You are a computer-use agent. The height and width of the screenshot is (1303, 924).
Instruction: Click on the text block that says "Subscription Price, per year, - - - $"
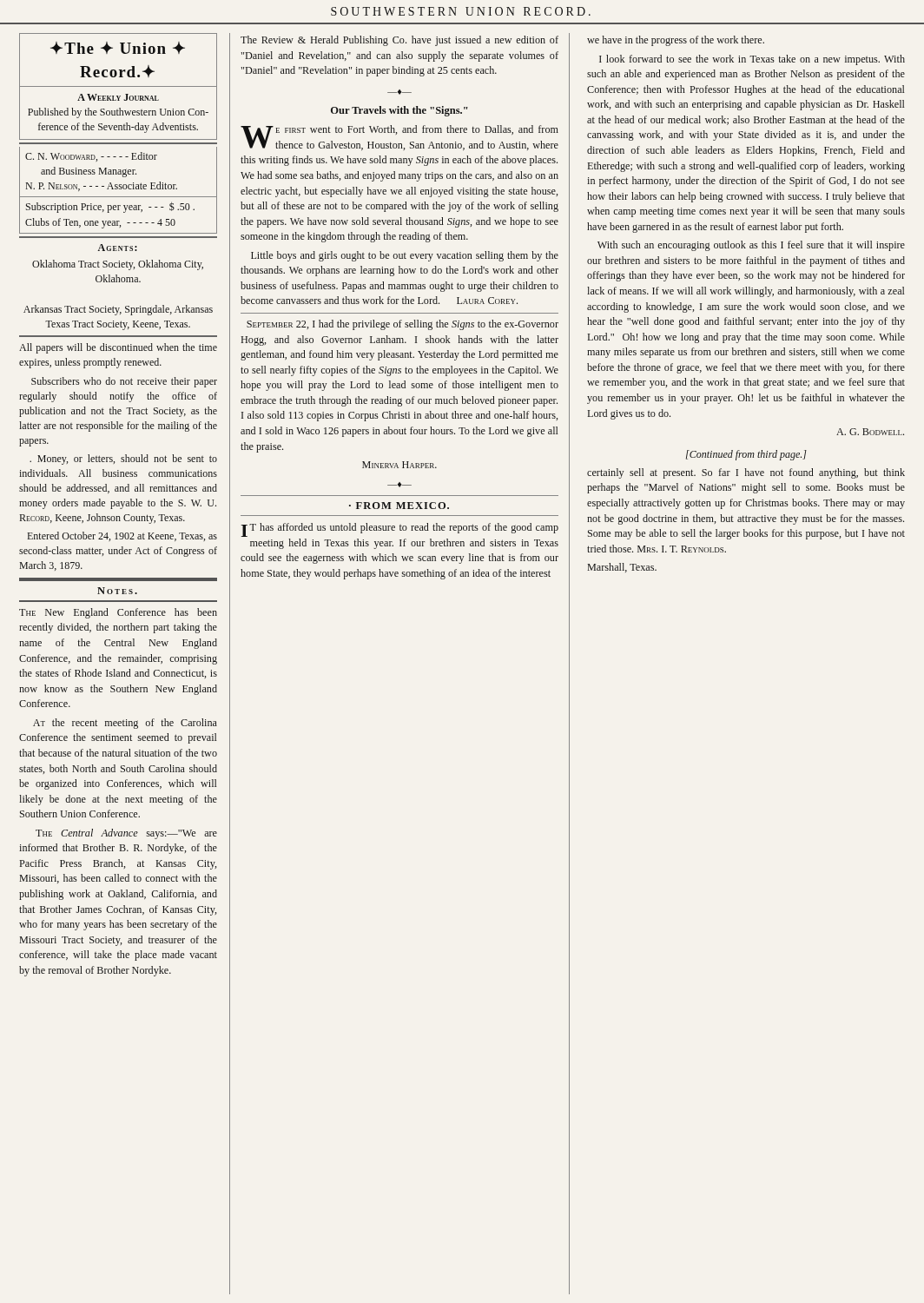(110, 215)
